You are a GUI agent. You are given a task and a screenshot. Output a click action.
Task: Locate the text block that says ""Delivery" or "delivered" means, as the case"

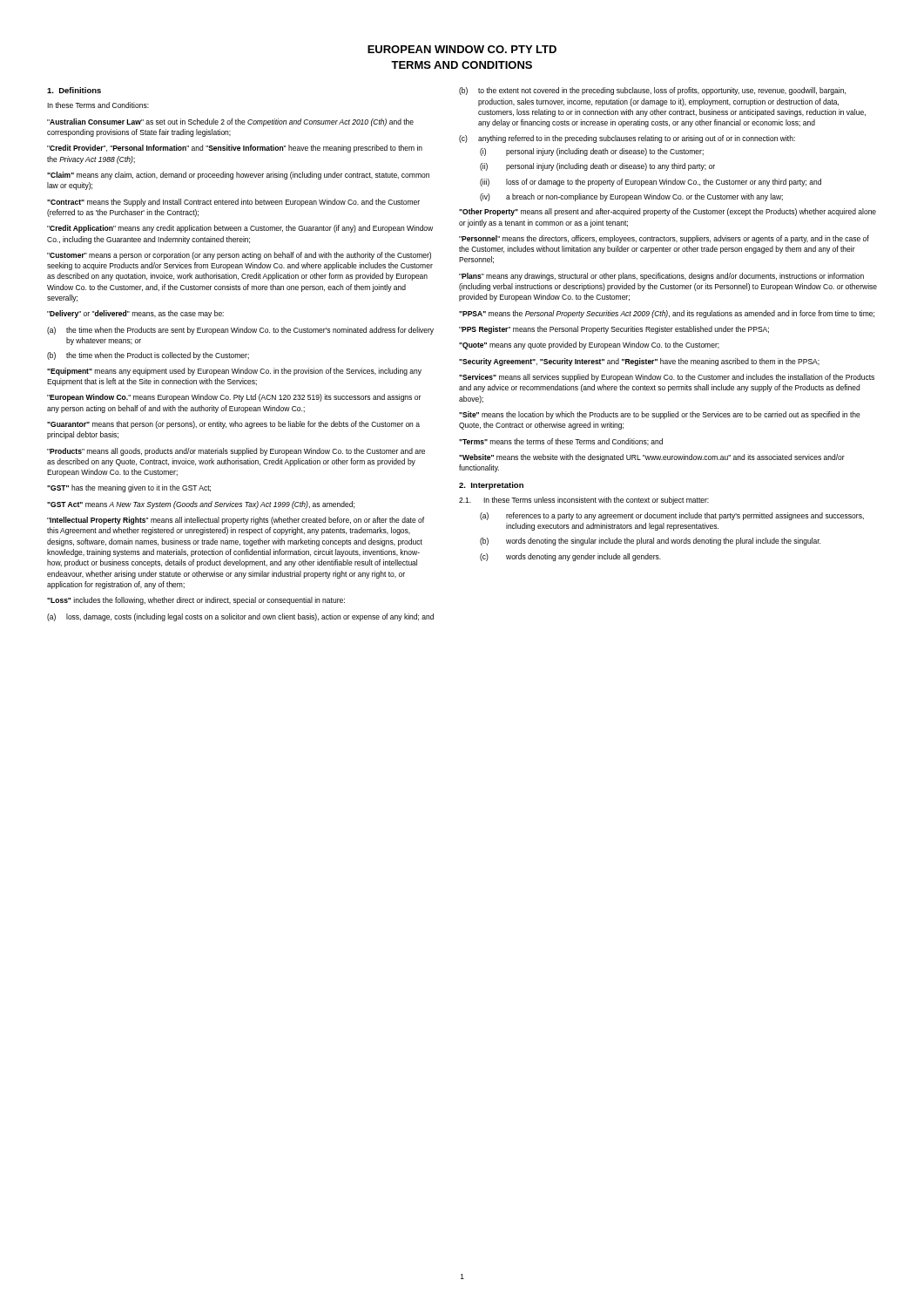pos(136,314)
